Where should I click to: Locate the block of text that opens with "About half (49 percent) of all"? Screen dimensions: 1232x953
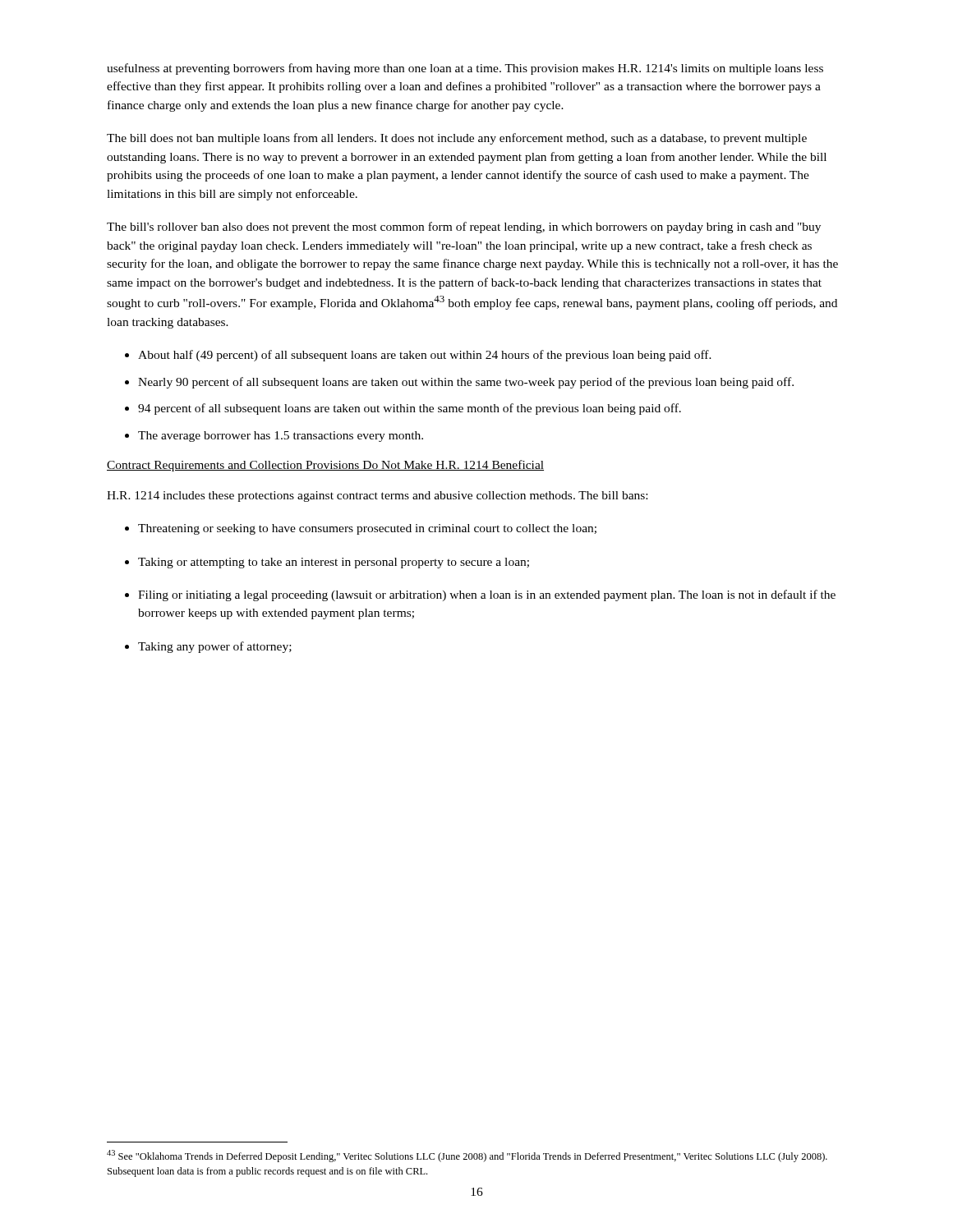click(x=425, y=355)
